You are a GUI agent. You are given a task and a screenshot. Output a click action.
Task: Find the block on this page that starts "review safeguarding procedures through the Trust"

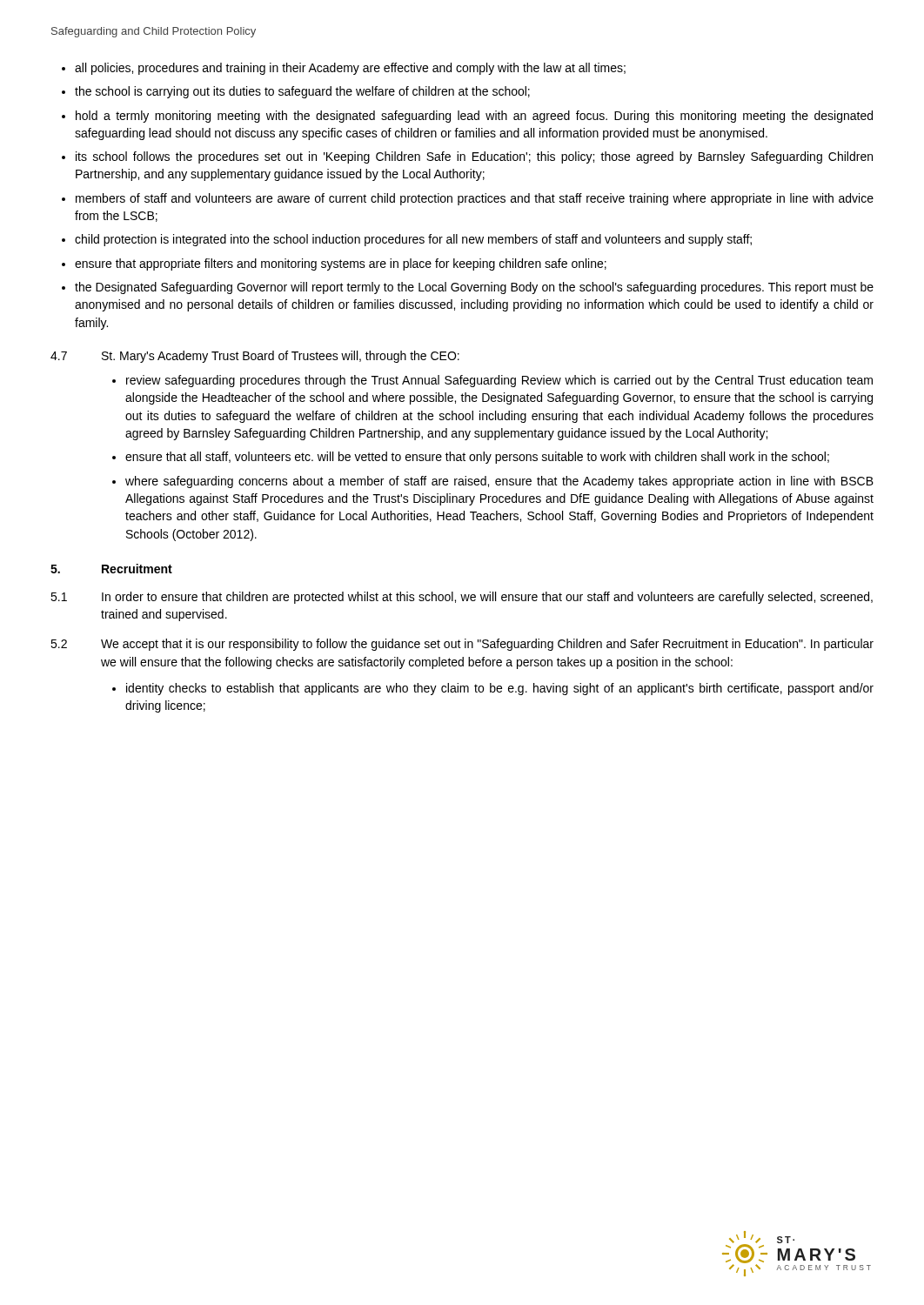pos(499,407)
